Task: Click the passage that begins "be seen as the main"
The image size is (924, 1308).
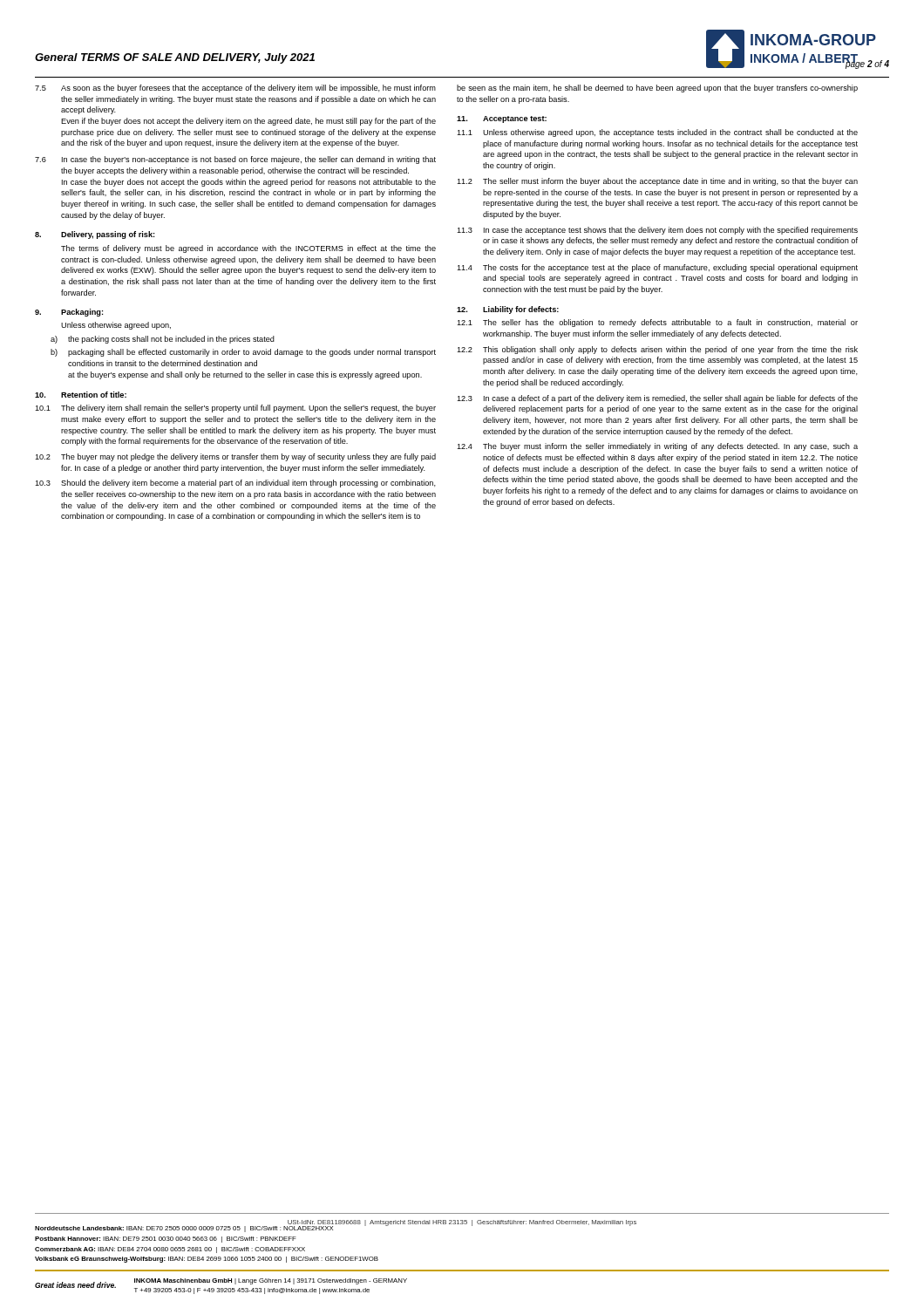Action: [657, 94]
